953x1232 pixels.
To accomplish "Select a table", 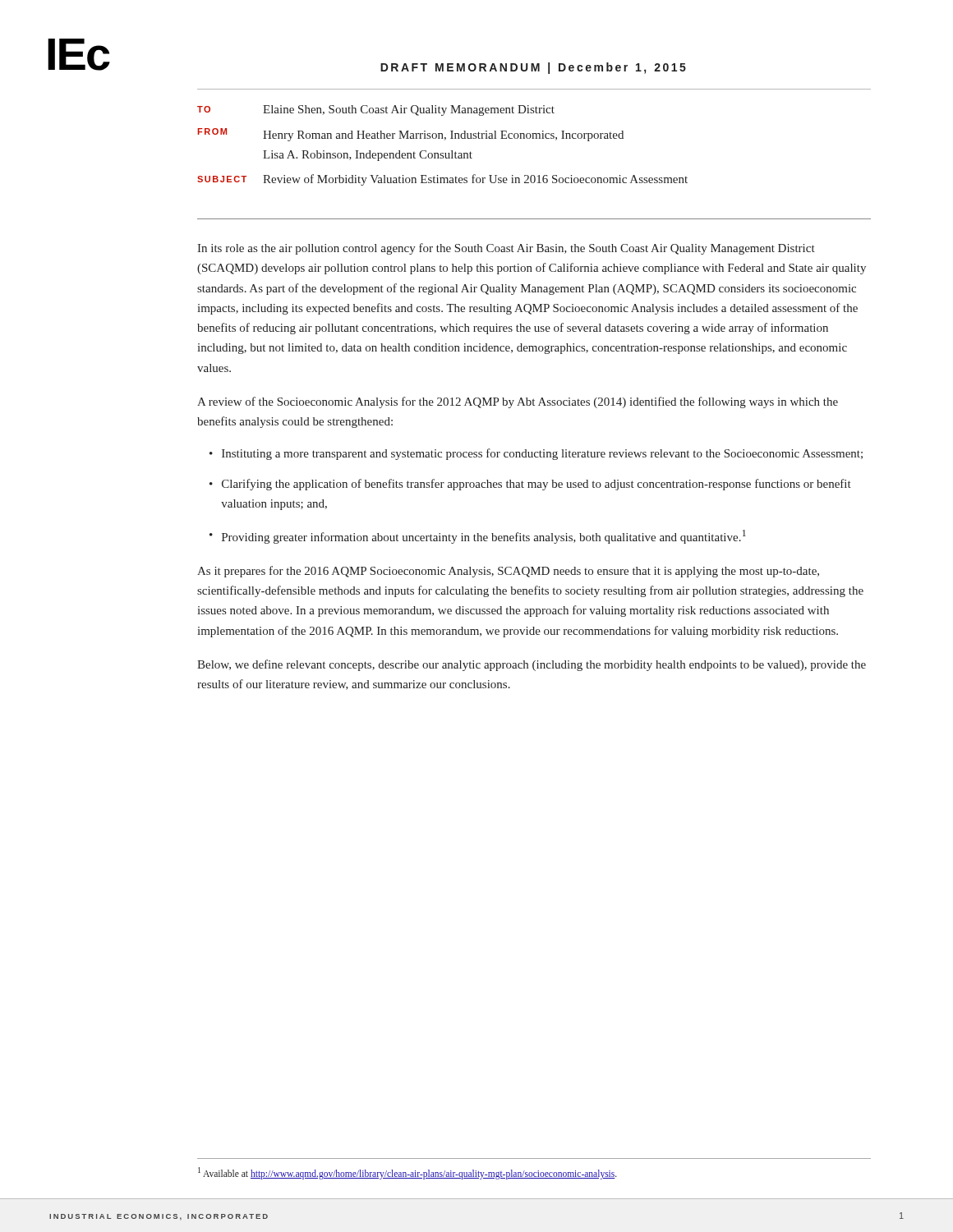I will pyautogui.click(x=534, y=149).
